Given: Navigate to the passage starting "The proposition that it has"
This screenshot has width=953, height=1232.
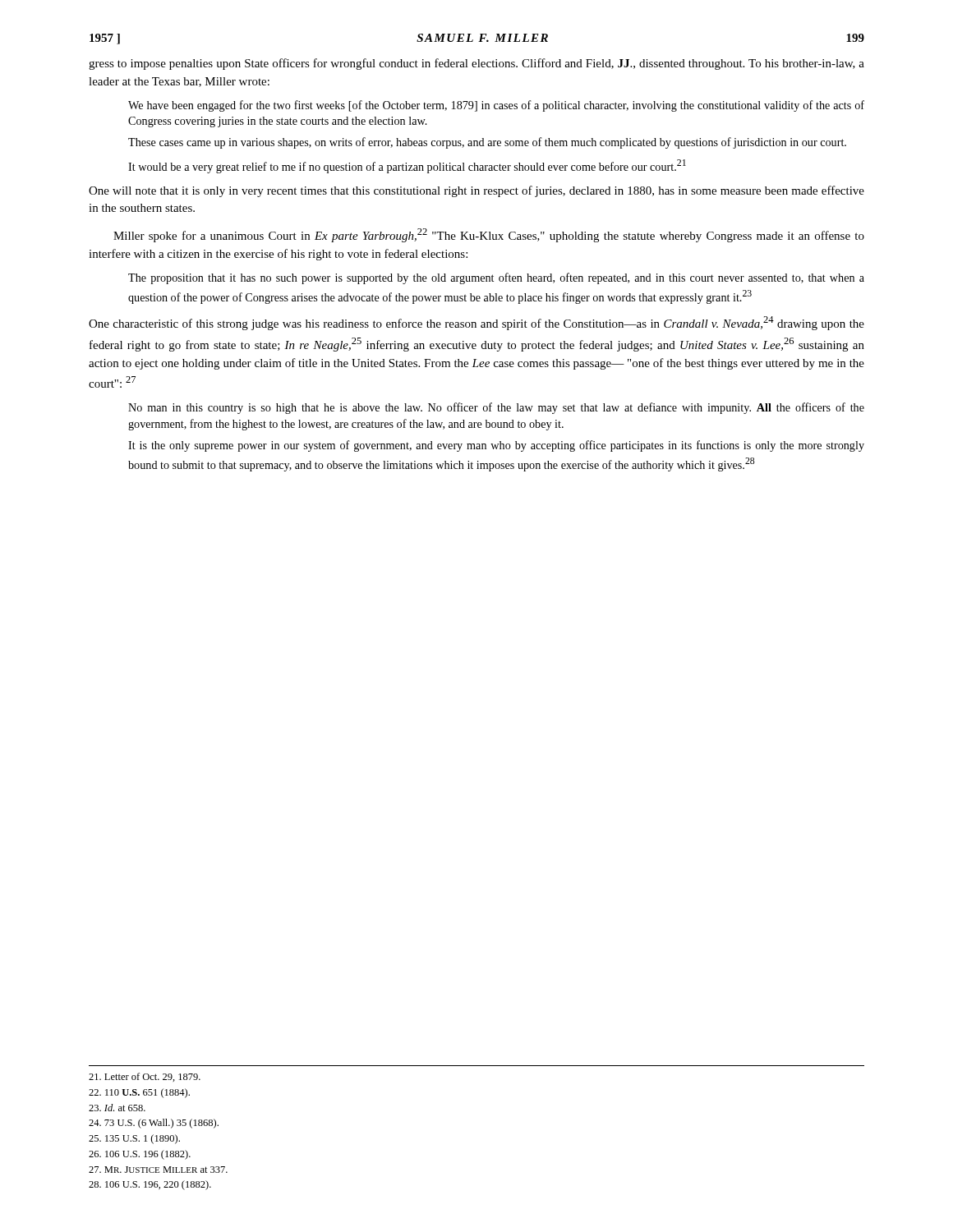Looking at the screenshot, I should point(496,288).
